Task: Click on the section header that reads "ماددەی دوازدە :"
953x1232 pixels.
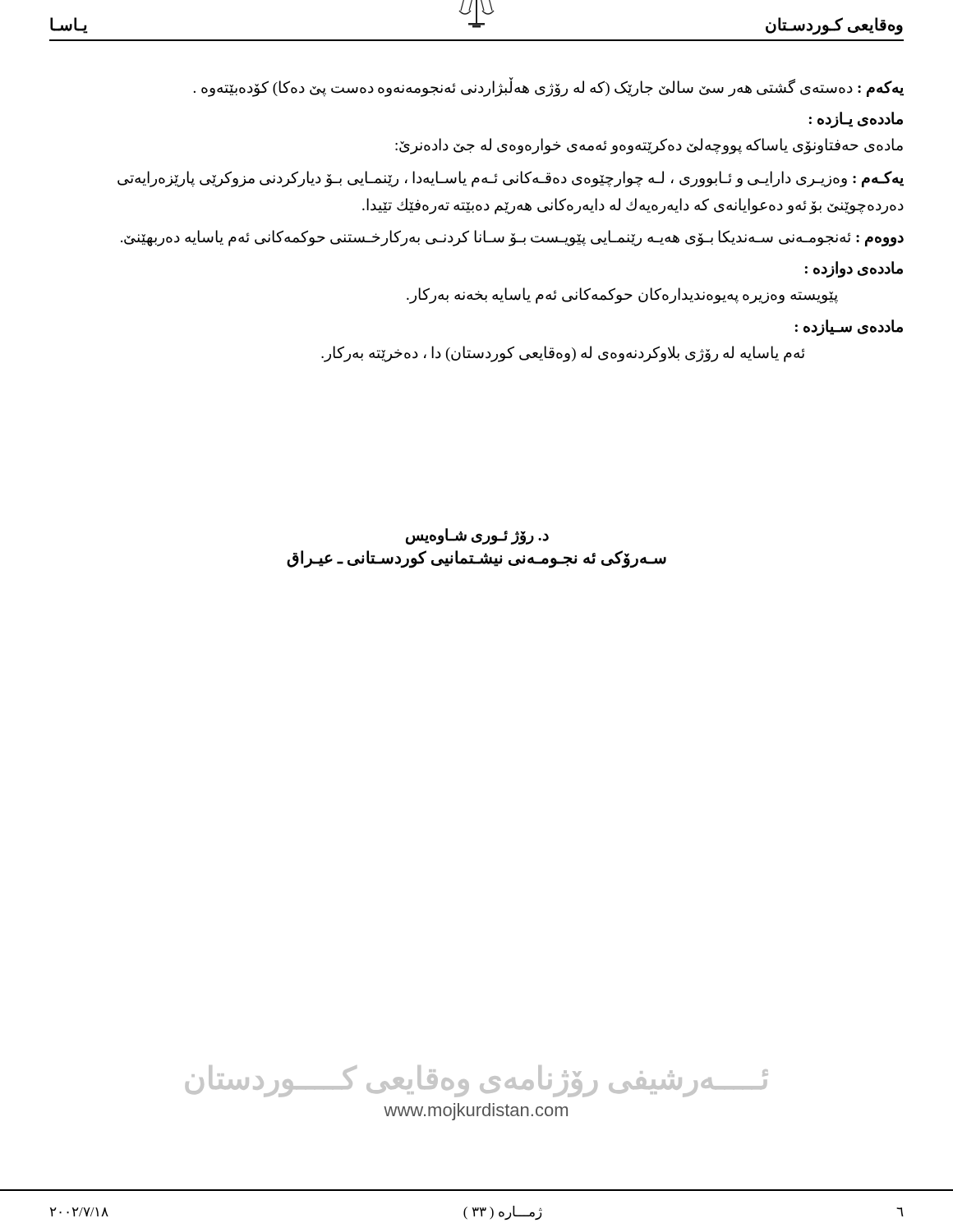Action: click(x=854, y=268)
